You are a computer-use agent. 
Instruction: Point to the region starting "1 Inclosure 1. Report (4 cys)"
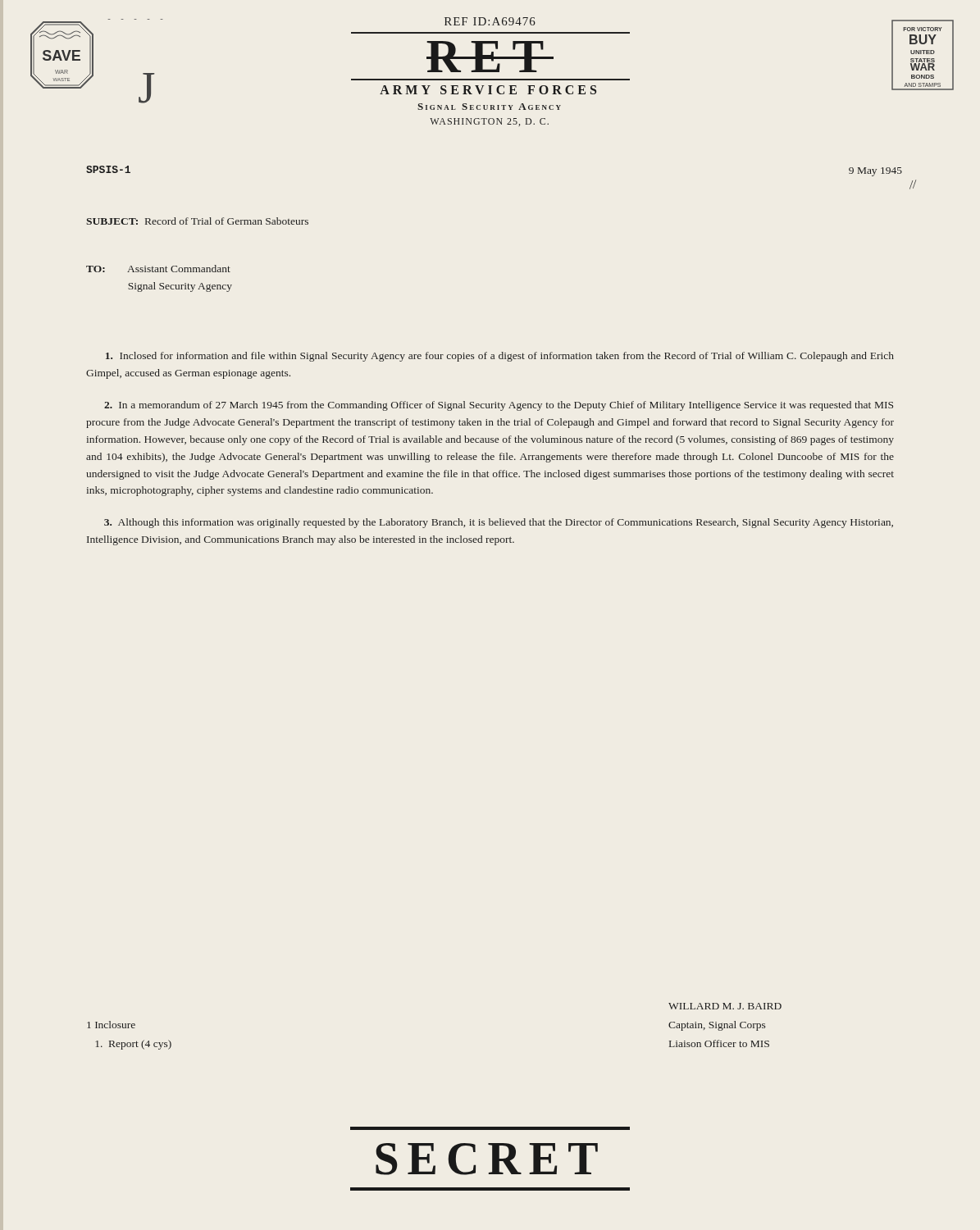click(x=129, y=1034)
